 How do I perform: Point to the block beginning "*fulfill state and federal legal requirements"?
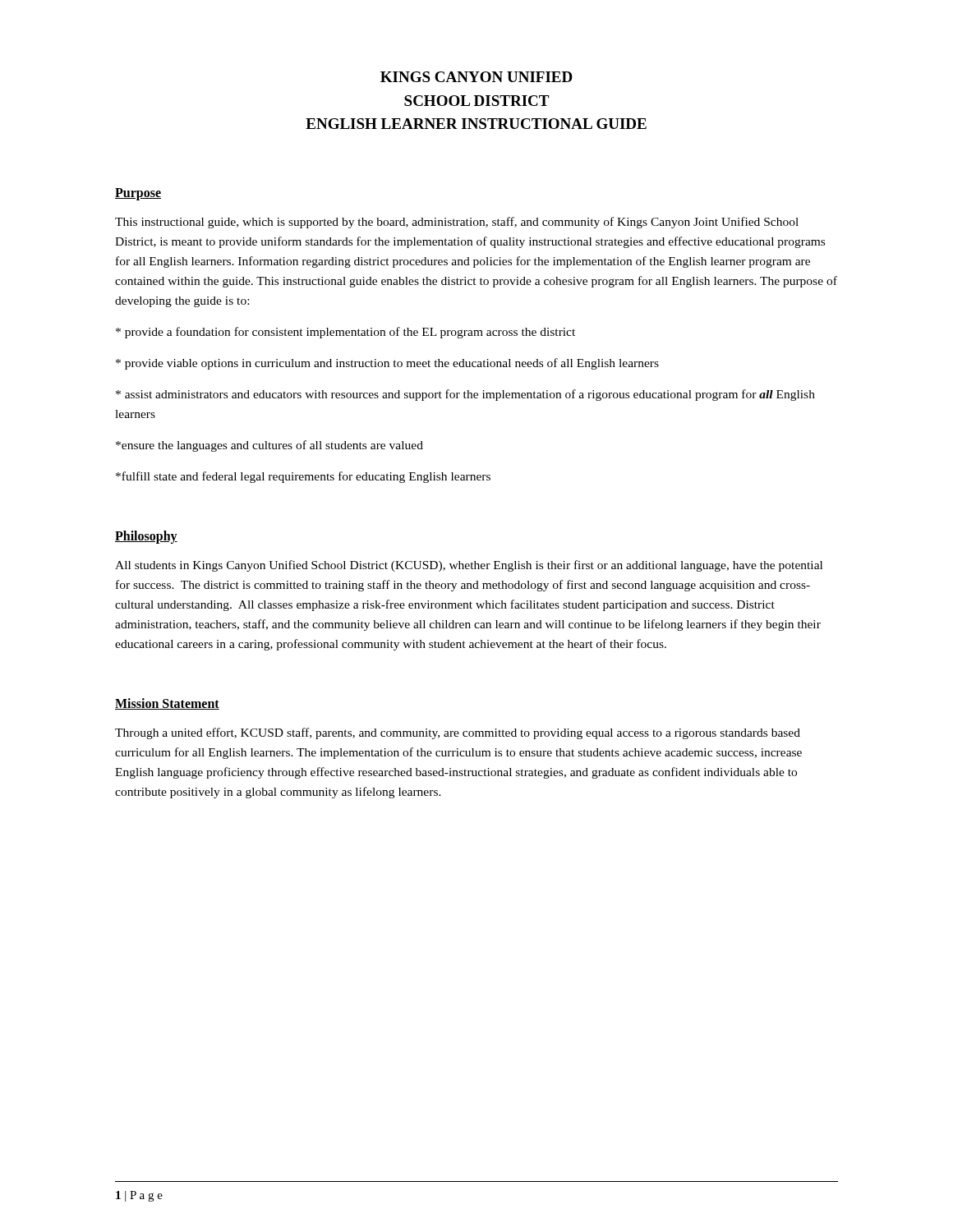[303, 476]
